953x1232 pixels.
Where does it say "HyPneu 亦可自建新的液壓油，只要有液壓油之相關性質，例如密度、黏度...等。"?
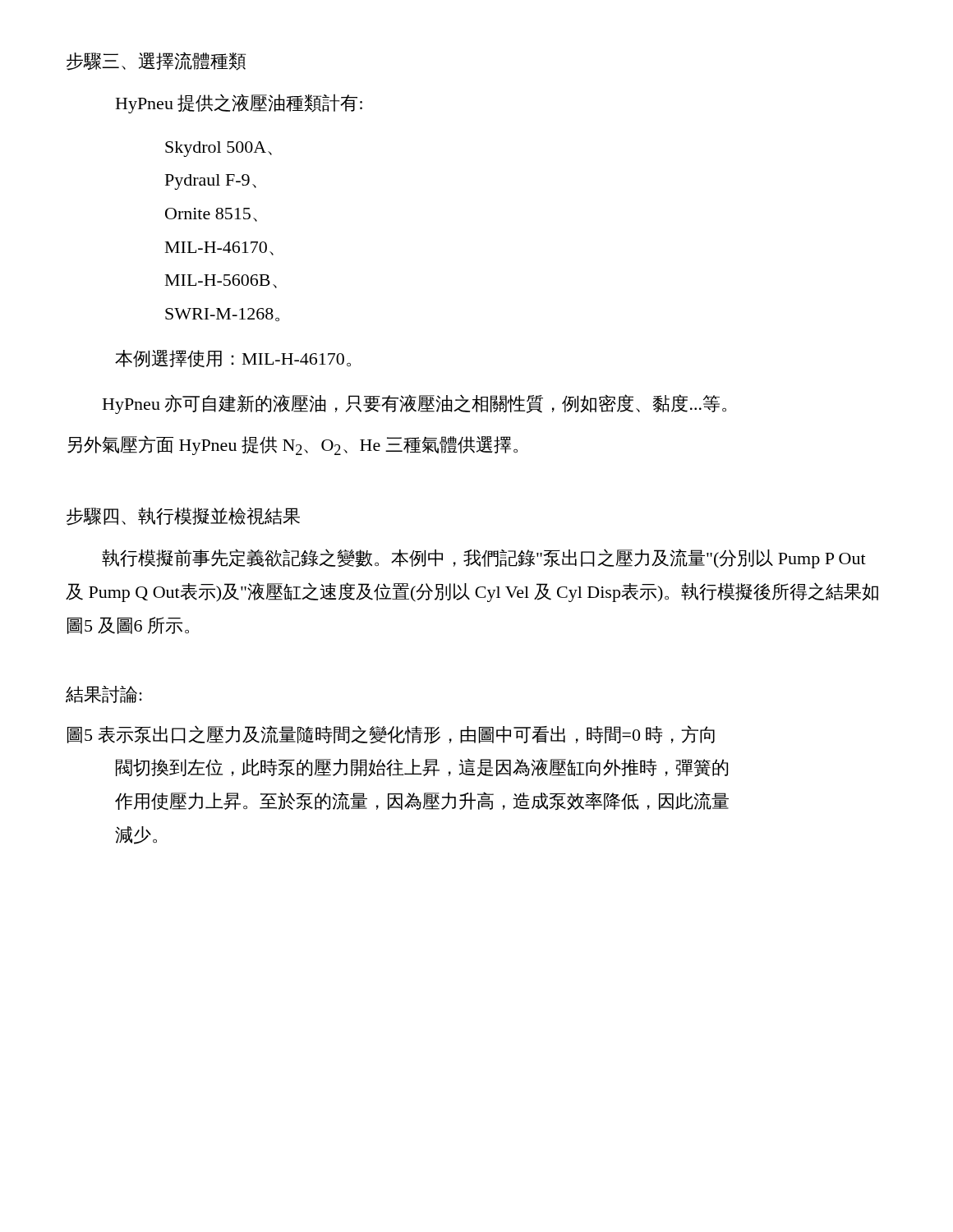coord(420,403)
